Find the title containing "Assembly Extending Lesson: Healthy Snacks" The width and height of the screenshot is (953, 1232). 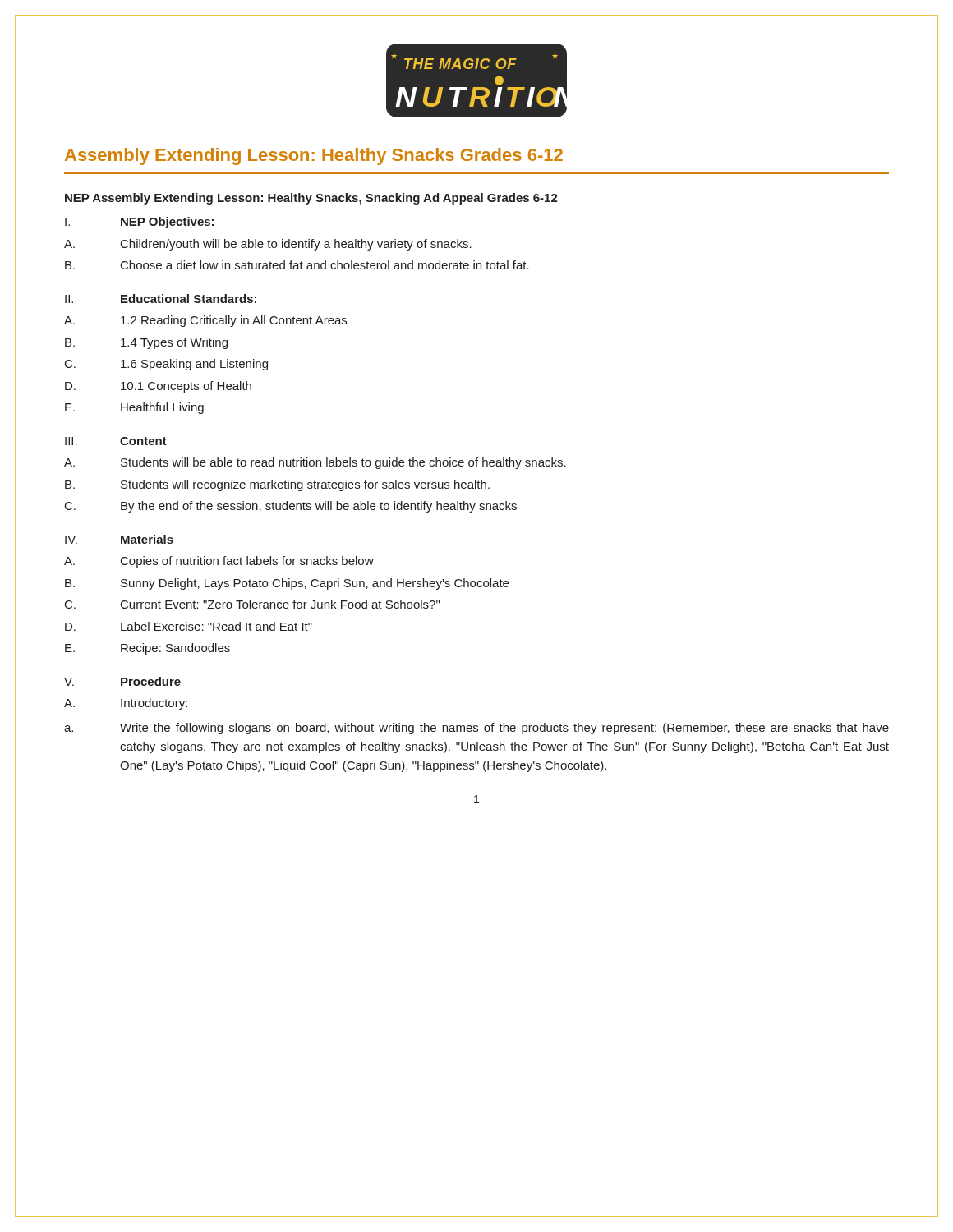point(314,155)
